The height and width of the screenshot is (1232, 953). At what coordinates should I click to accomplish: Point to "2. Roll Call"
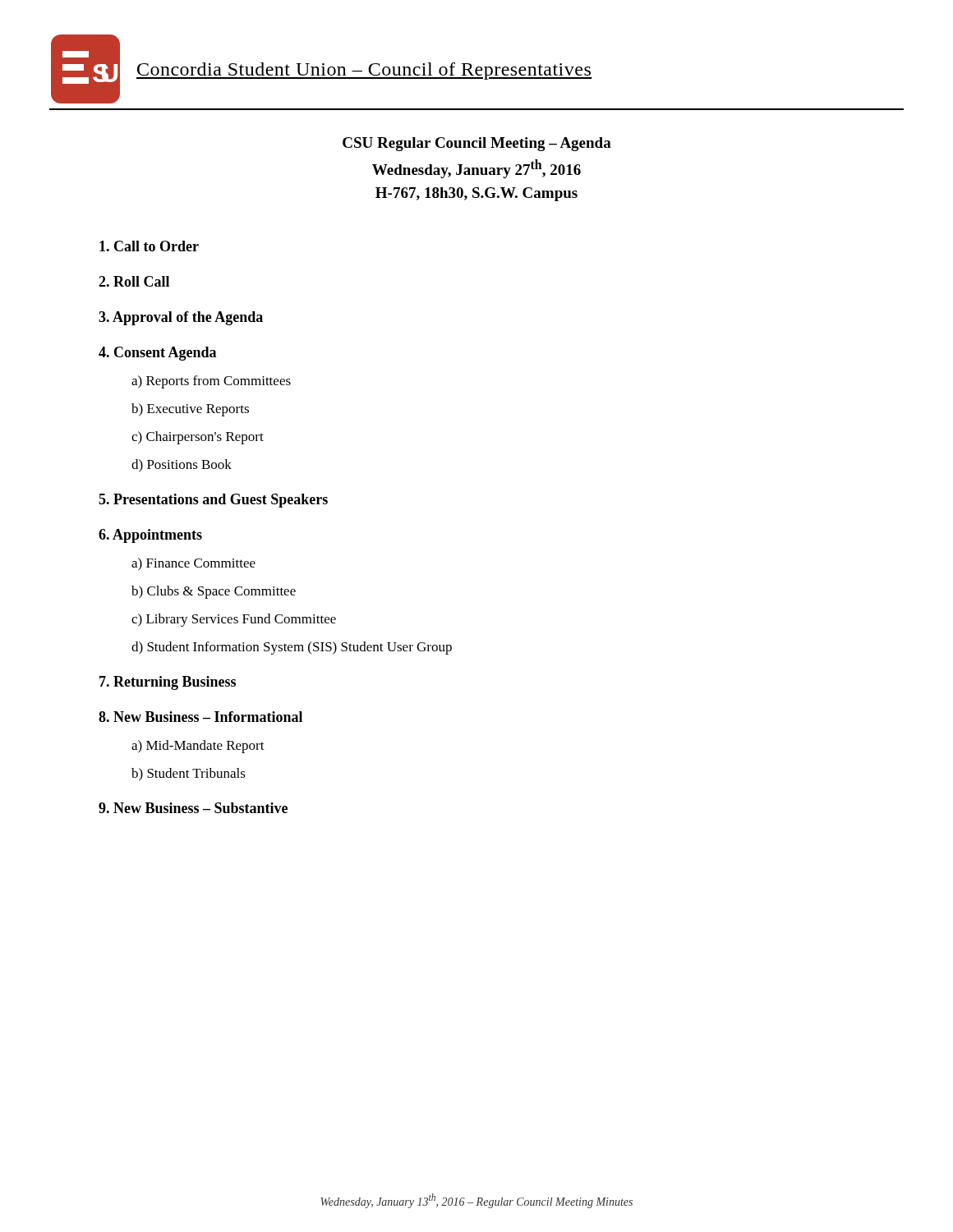click(x=134, y=282)
